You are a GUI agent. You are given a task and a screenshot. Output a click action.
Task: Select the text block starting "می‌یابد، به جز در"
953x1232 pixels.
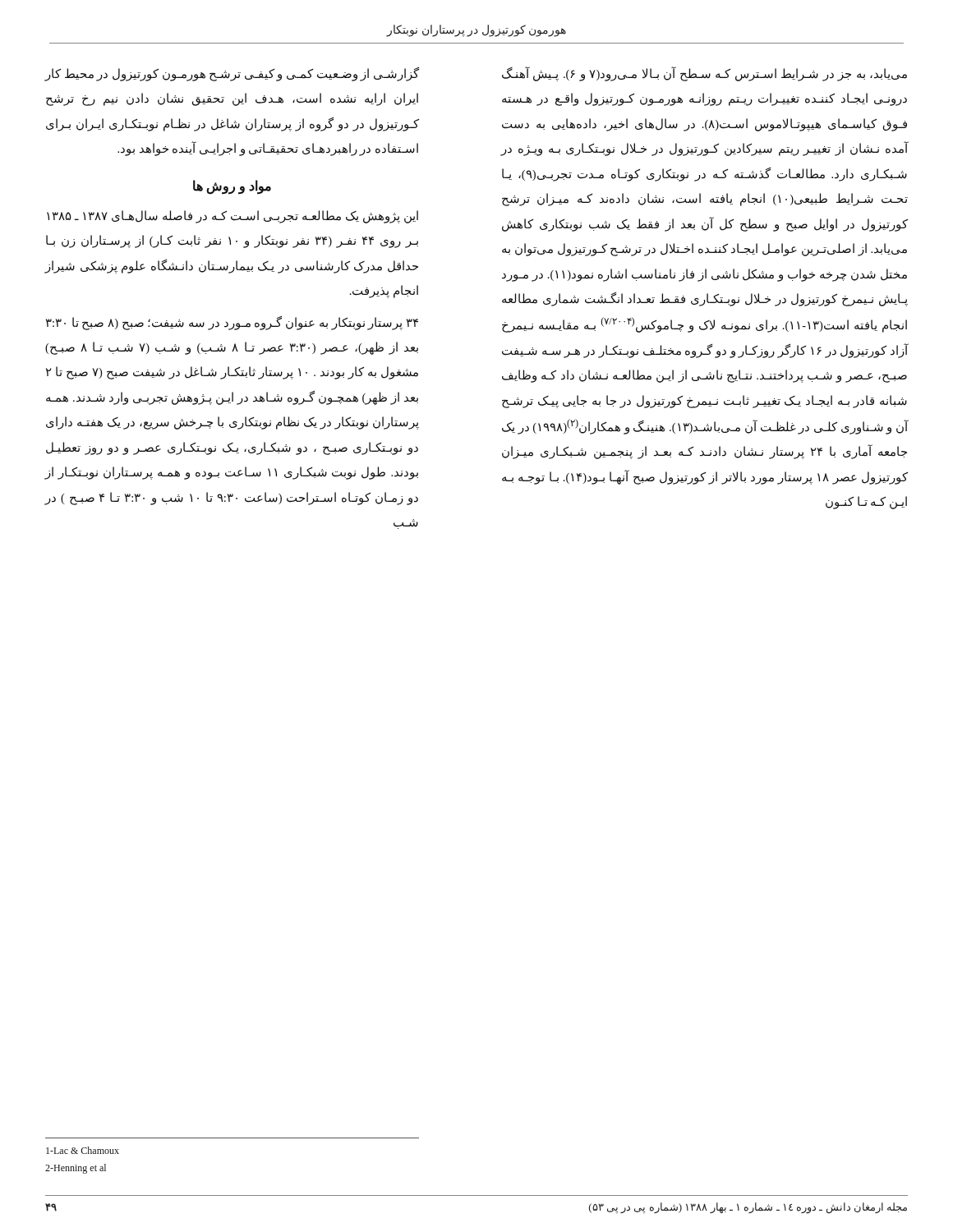pyautogui.click(x=705, y=288)
